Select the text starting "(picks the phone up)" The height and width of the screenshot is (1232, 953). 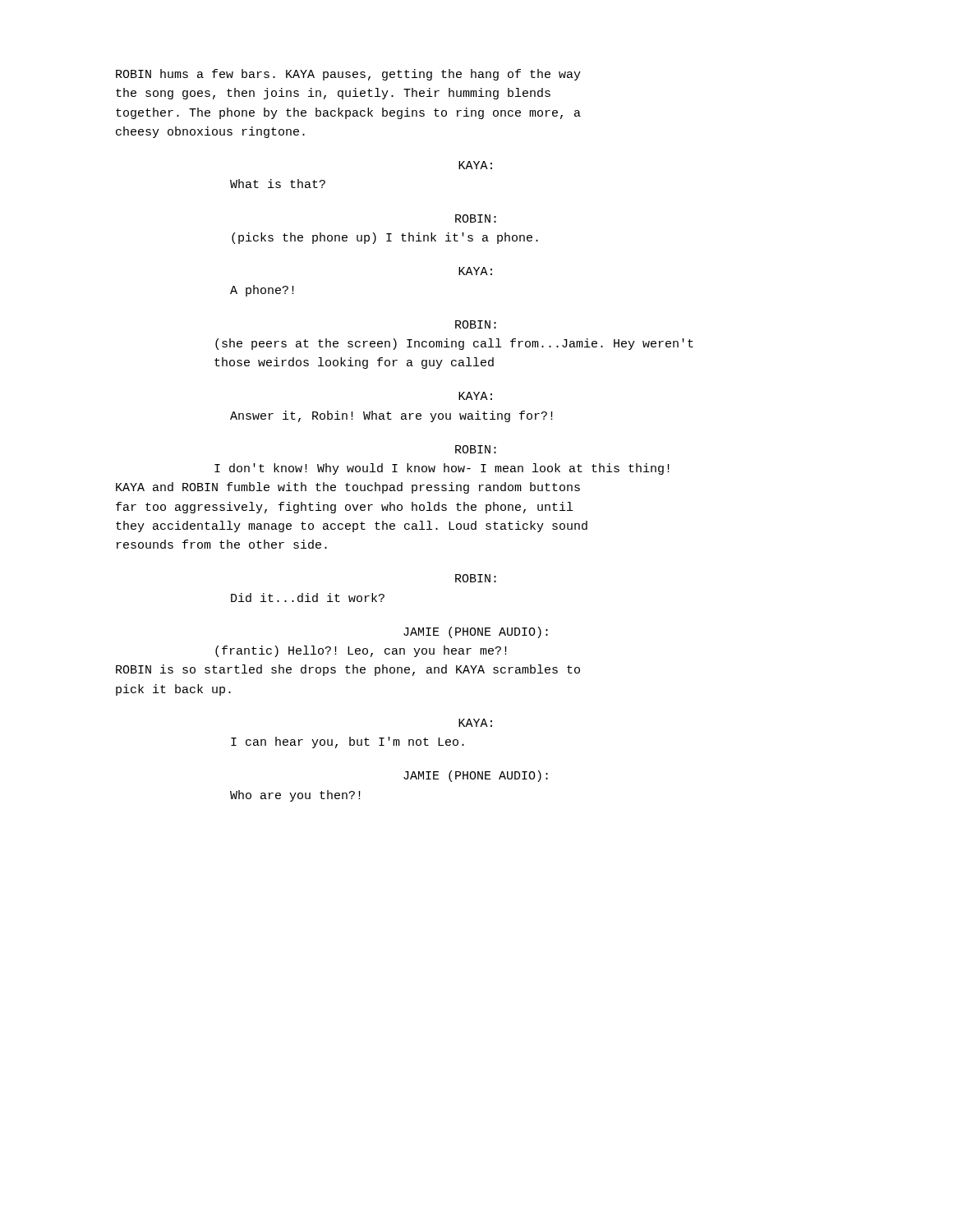pyautogui.click(x=476, y=238)
